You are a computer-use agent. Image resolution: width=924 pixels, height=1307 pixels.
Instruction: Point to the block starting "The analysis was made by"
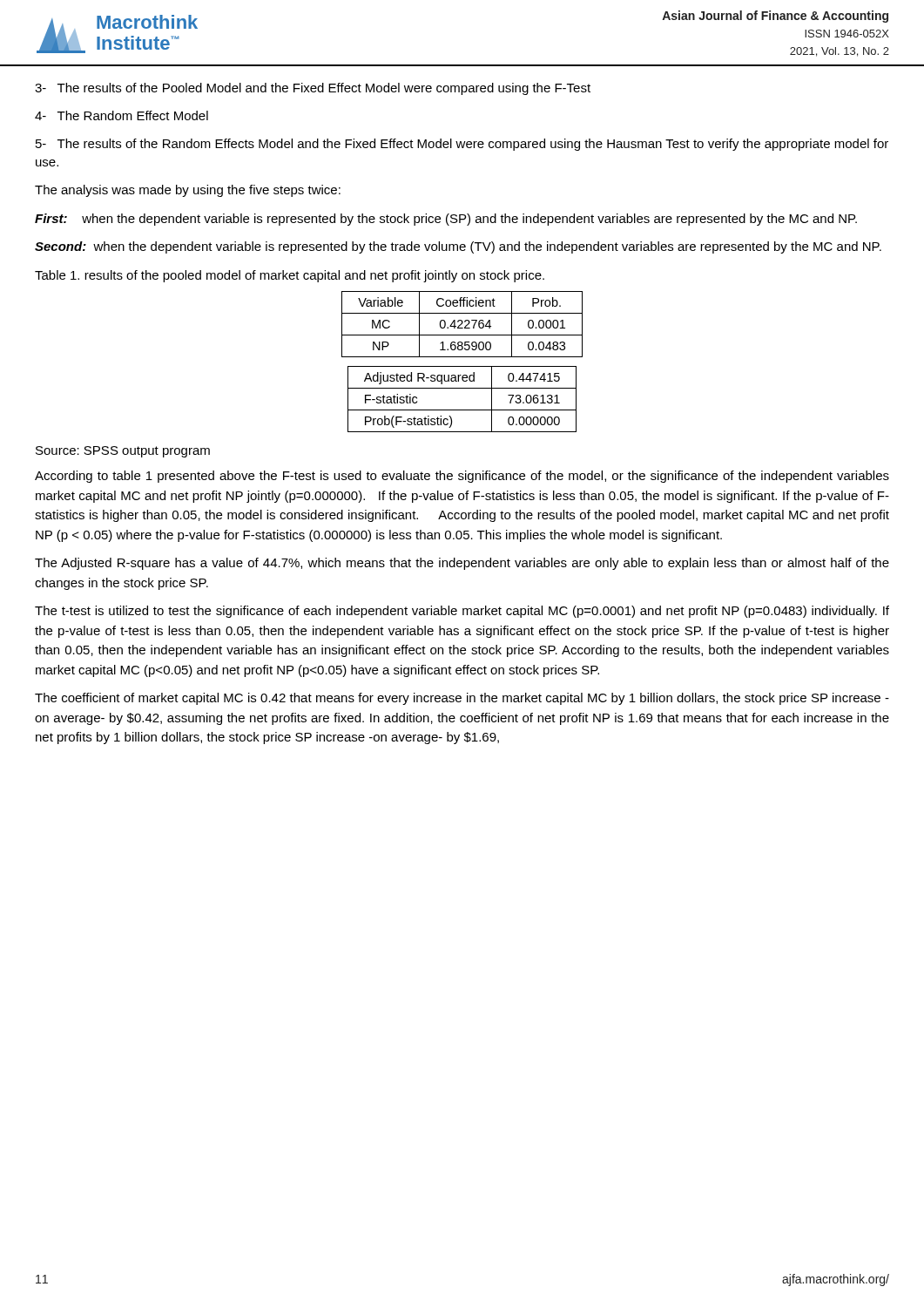(188, 190)
